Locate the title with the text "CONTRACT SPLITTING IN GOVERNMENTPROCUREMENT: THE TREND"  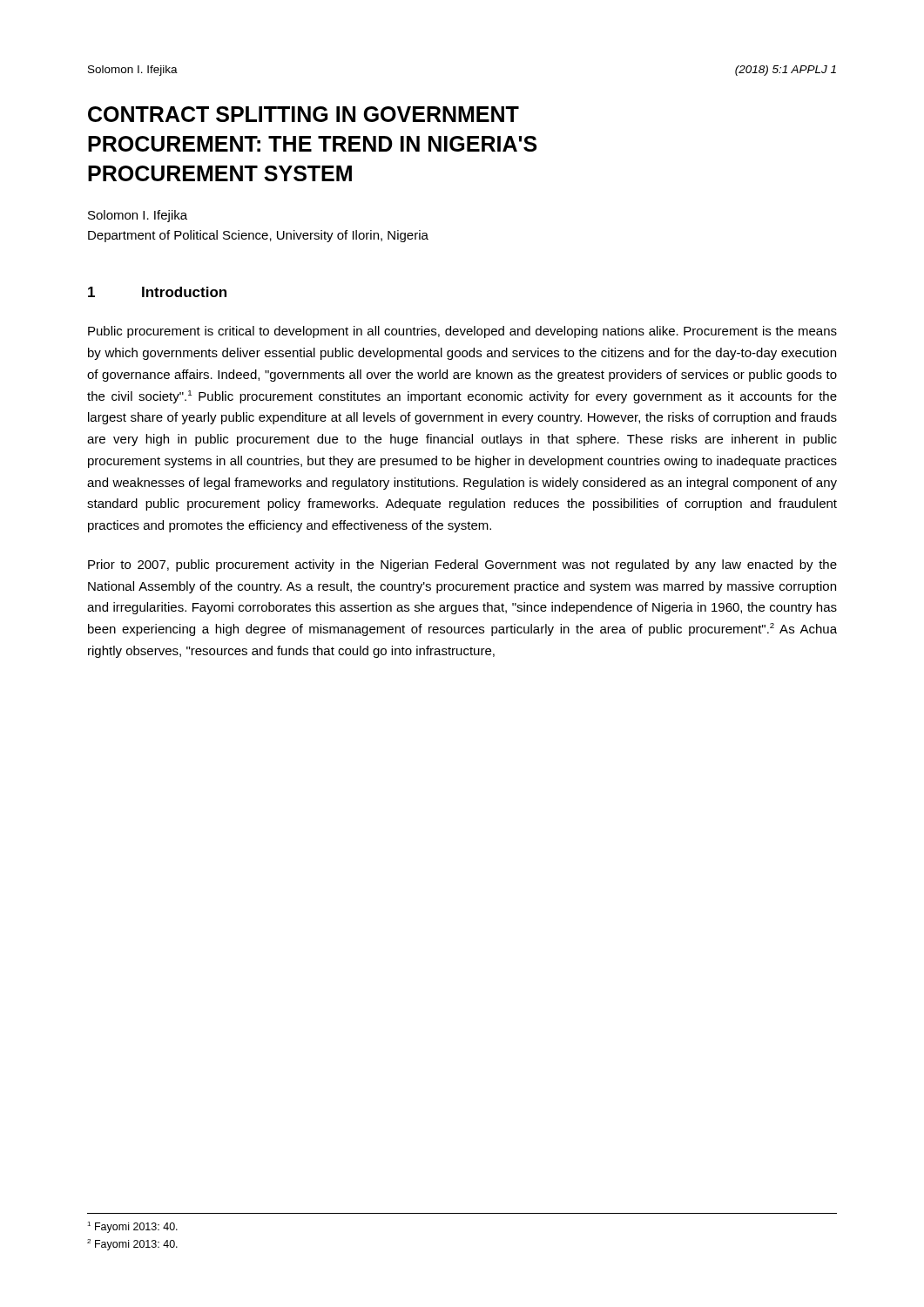click(x=462, y=144)
